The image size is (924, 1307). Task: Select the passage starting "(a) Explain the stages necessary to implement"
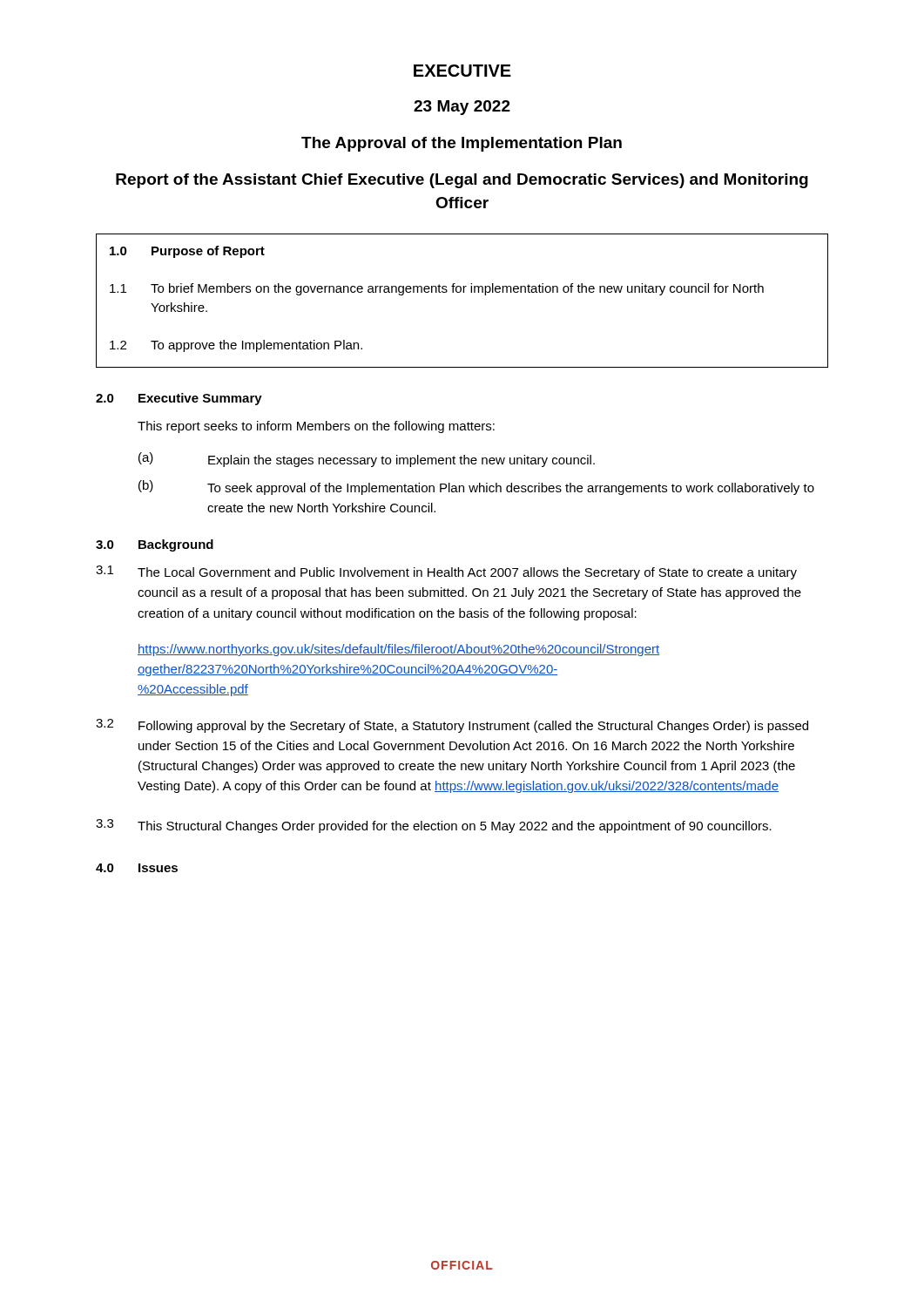pos(462,460)
